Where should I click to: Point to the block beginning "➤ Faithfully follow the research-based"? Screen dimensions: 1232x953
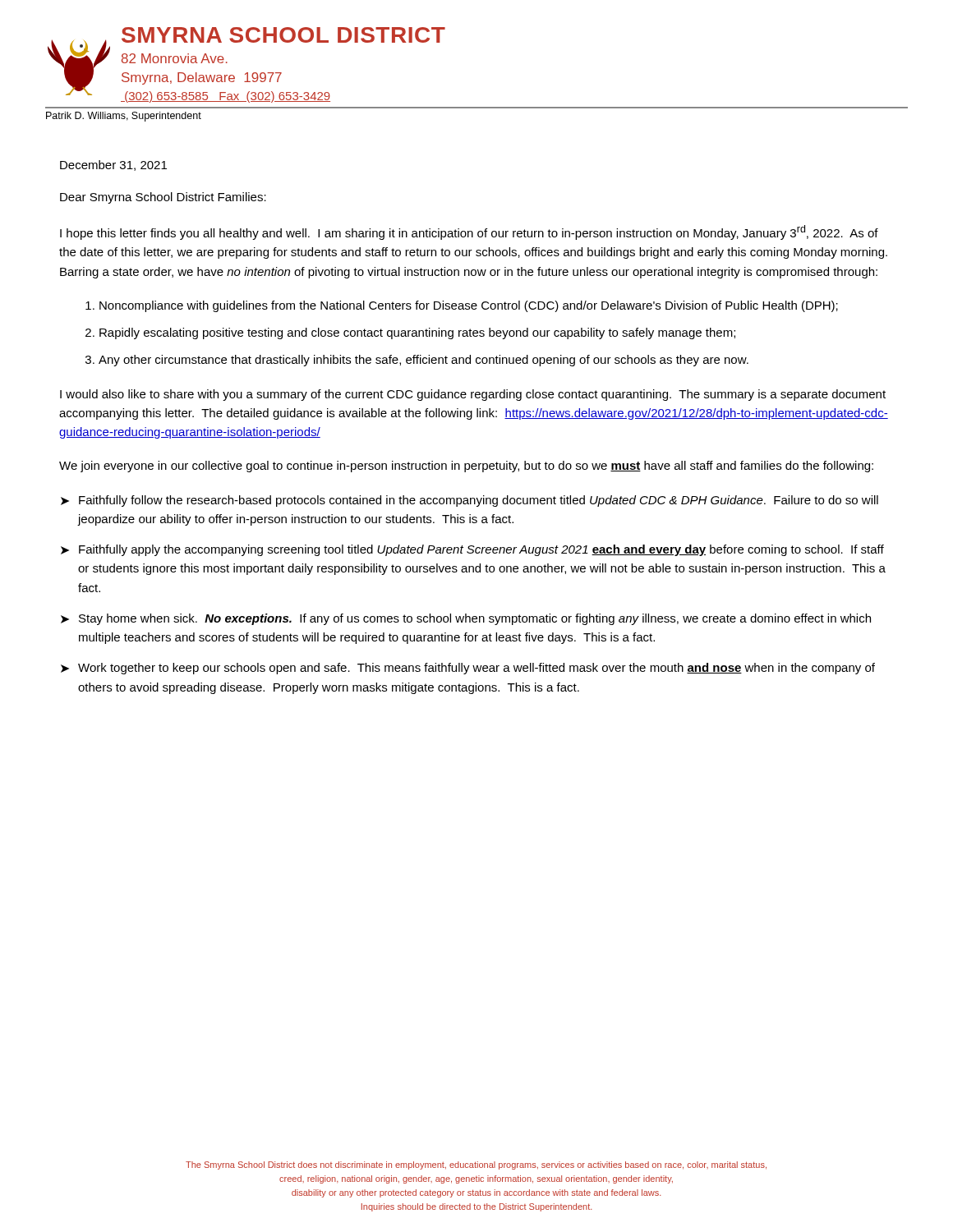point(476,509)
